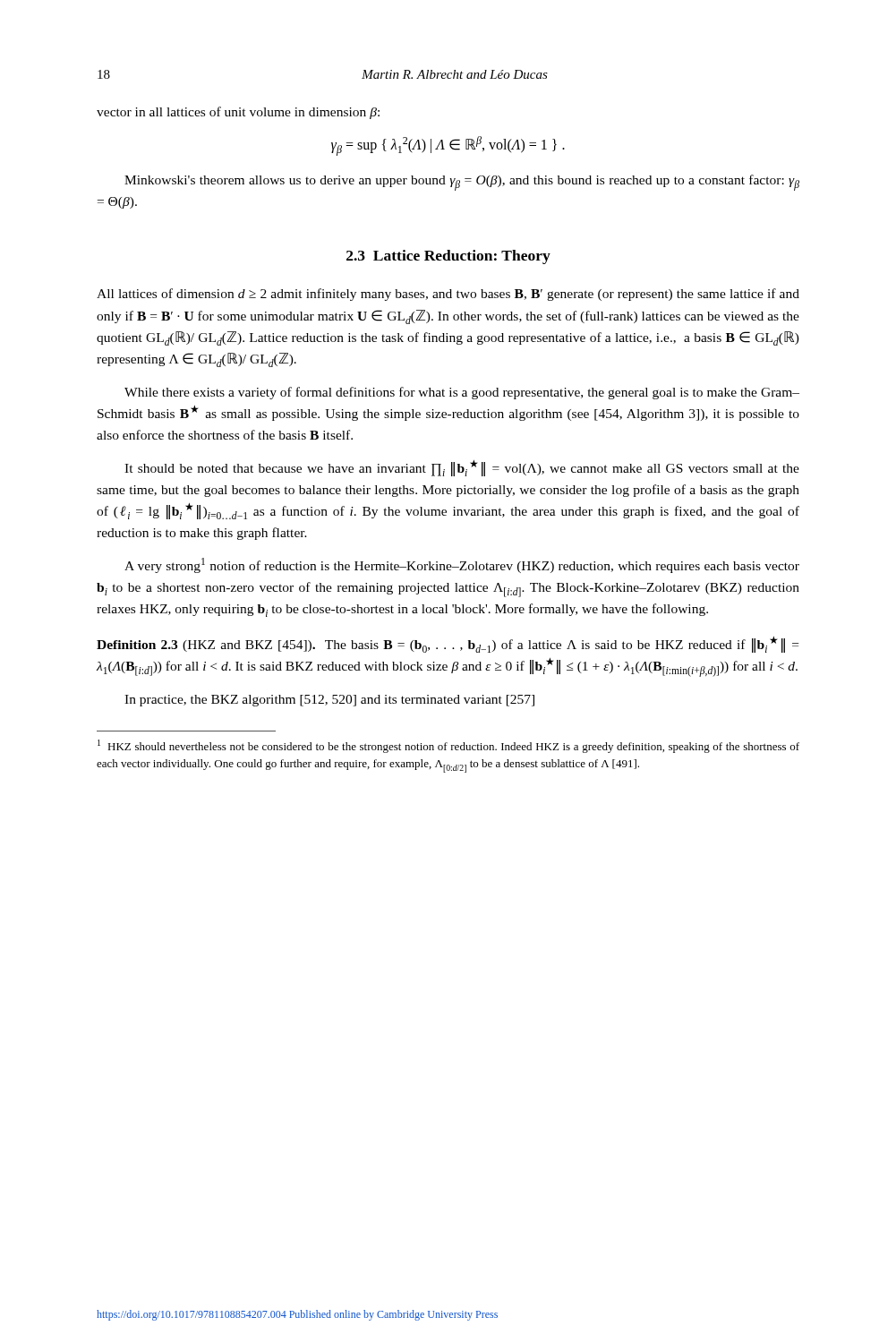This screenshot has height=1343, width=896.
Task: Locate the block starting "Minkowski's theorem allows us to derive an"
Action: tap(448, 191)
